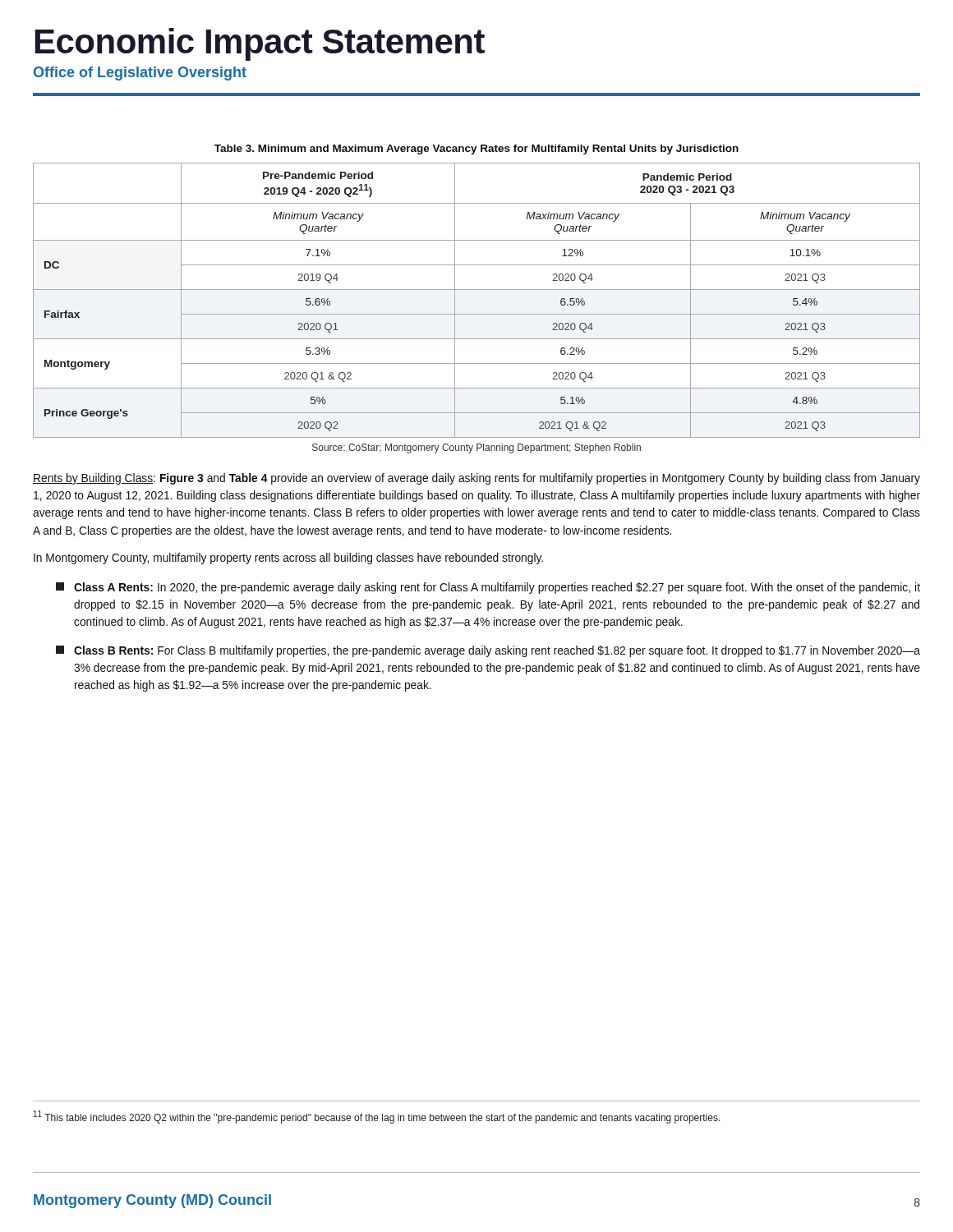
Task: Point to the passage starting "In Montgomery County, multifamily property rents"
Action: (x=288, y=558)
